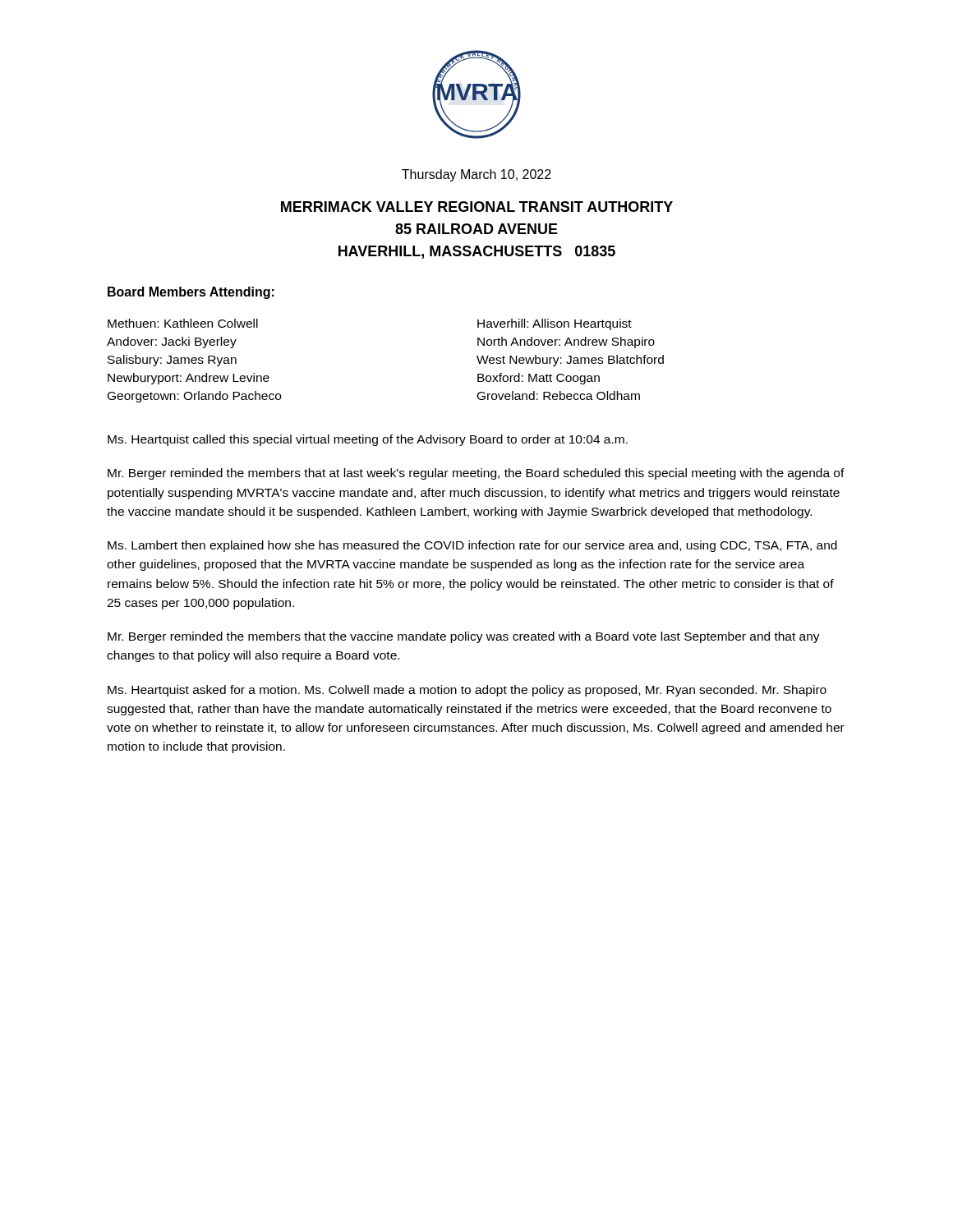Point to "MERRIMACK VALLEY REGIONAL TRANSIT AUTHORITY"
This screenshot has height=1232, width=953.
(476, 207)
